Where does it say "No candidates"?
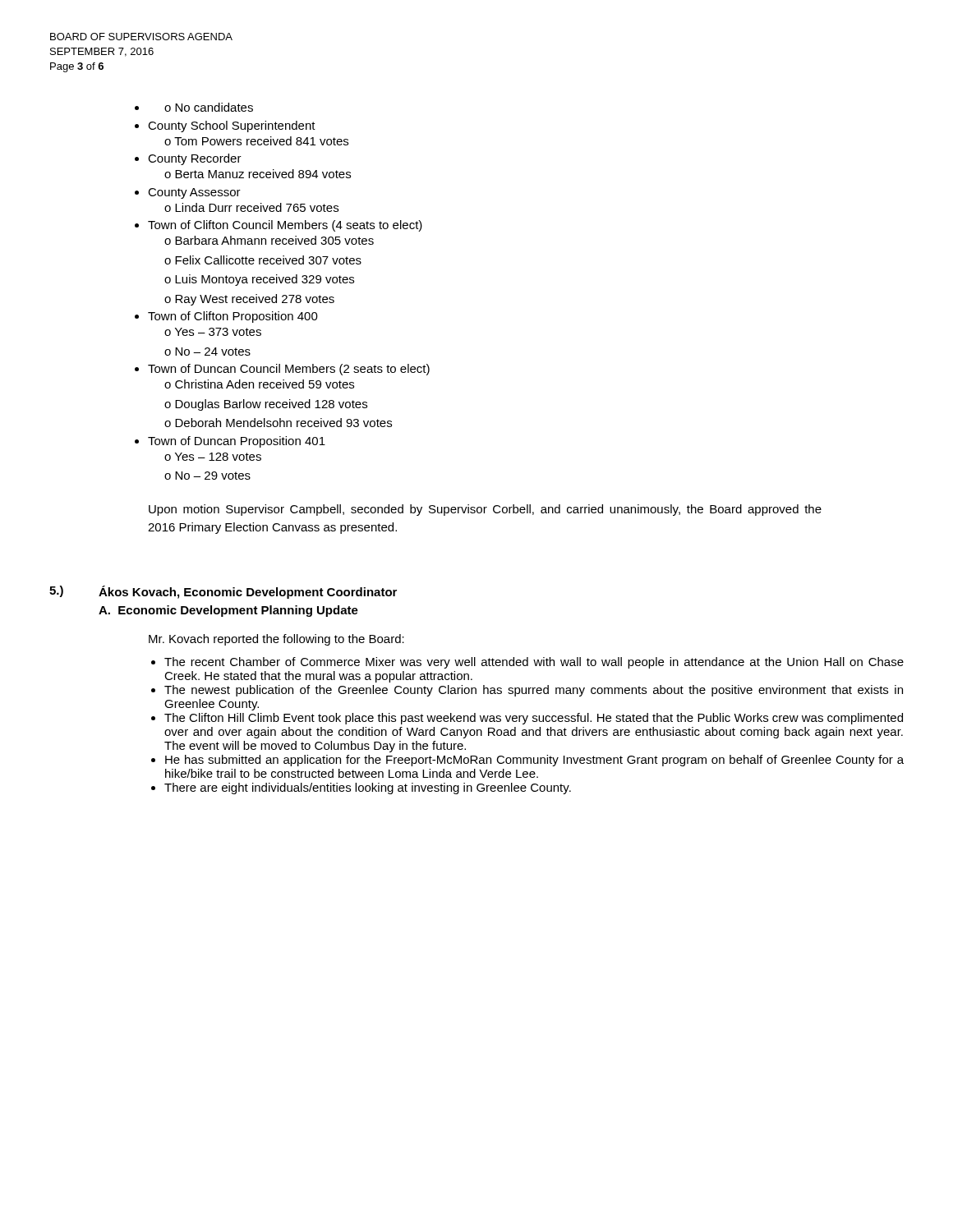The height and width of the screenshot is (1232, 953). (209, 107)
